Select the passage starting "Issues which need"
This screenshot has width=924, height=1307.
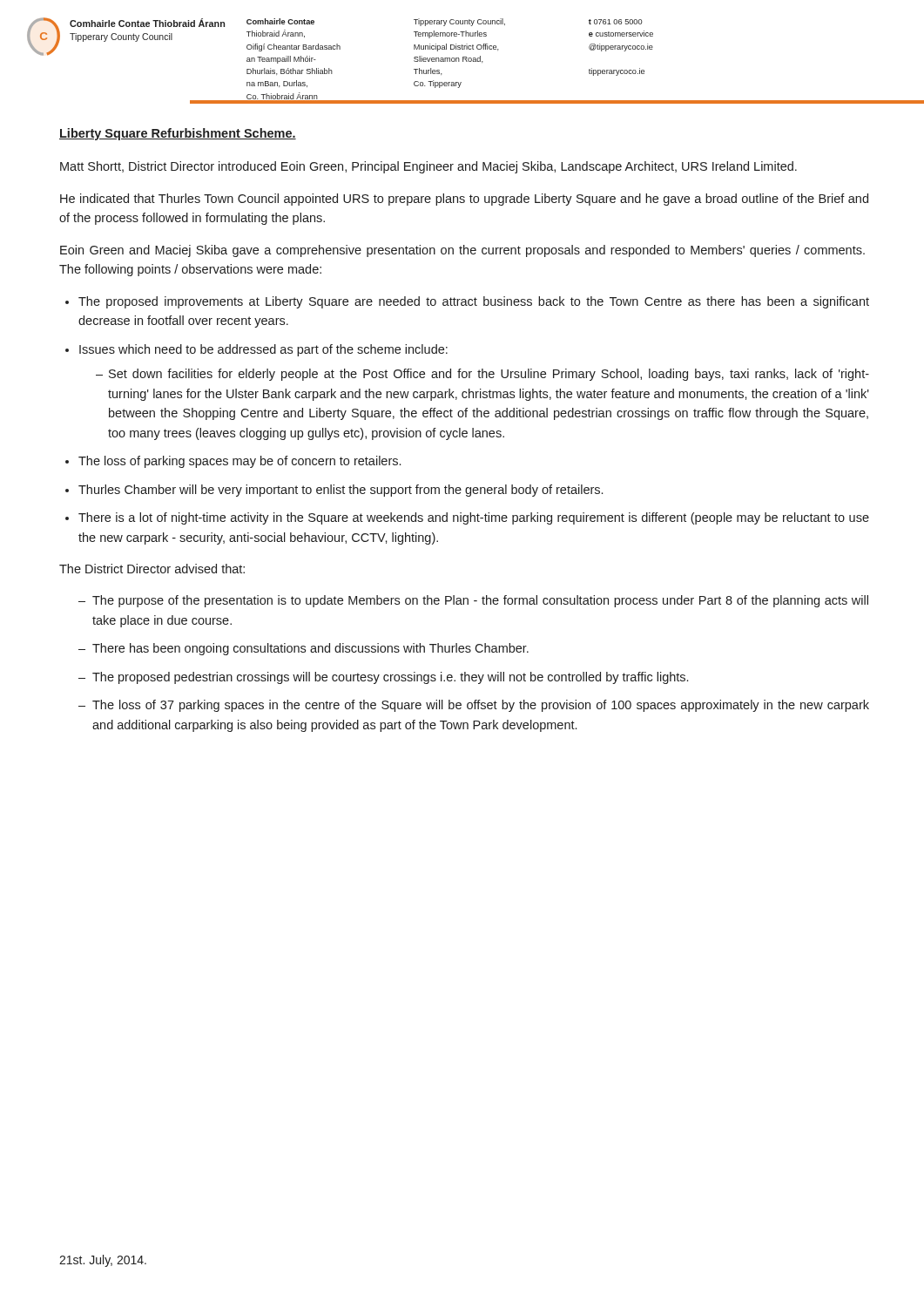[x=474, y=392]
